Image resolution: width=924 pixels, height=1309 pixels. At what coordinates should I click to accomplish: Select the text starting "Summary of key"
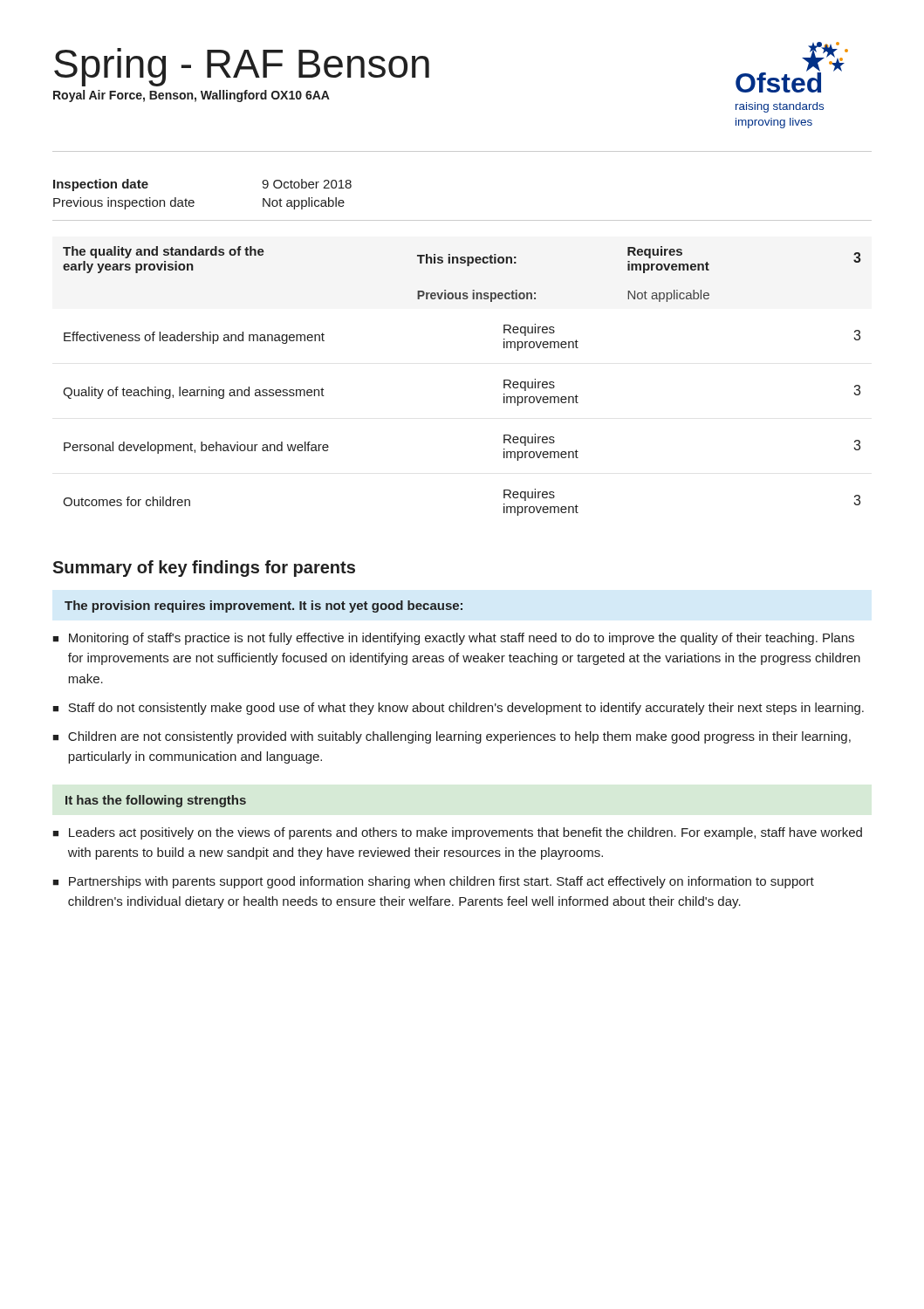point(204,569)
